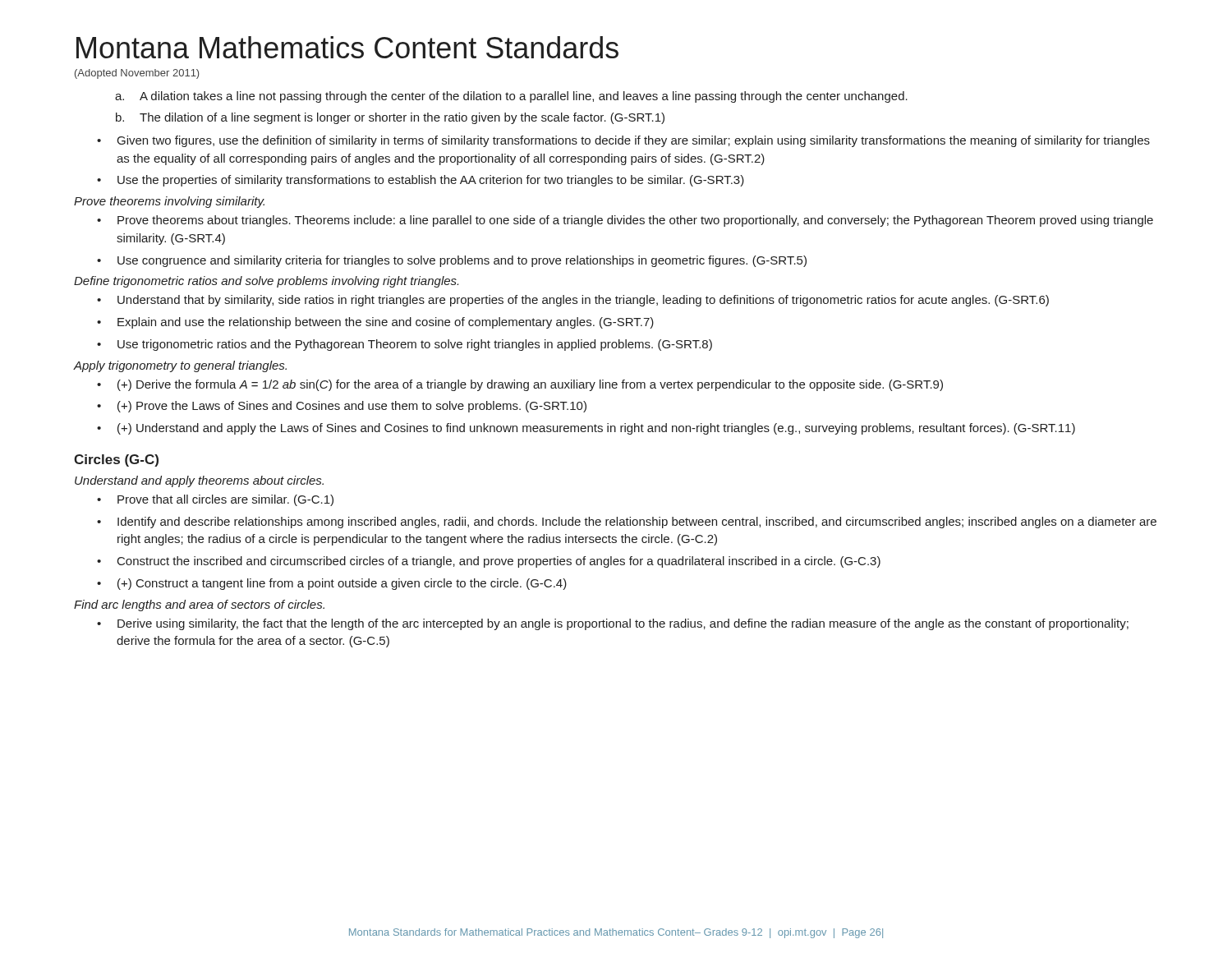Select the block starting "Use the properties of"
The width and height of the screenshot is (1232, 953).
pyautogui.click(x=430, y=180)
